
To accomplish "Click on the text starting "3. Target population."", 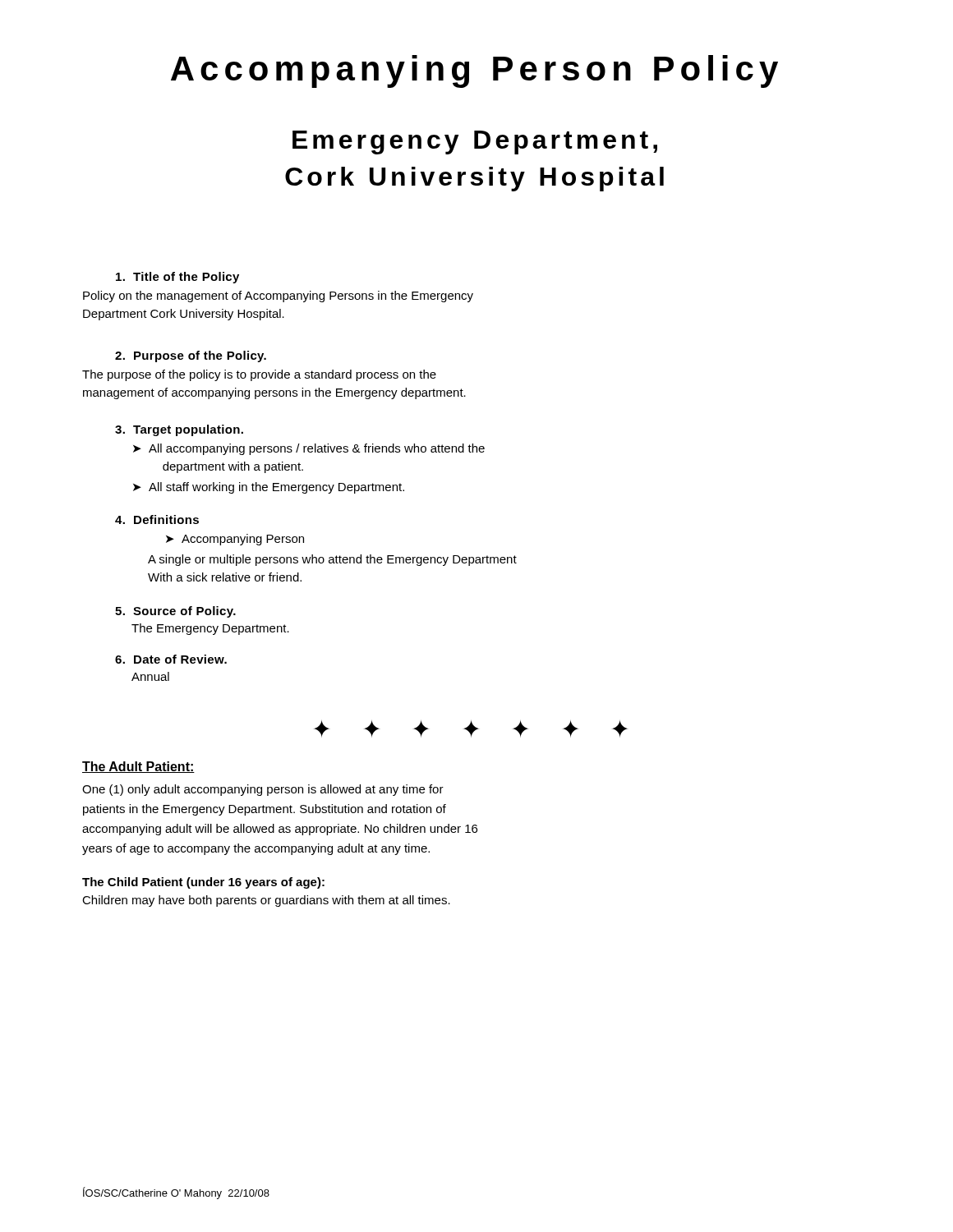I will coord(180,429).
